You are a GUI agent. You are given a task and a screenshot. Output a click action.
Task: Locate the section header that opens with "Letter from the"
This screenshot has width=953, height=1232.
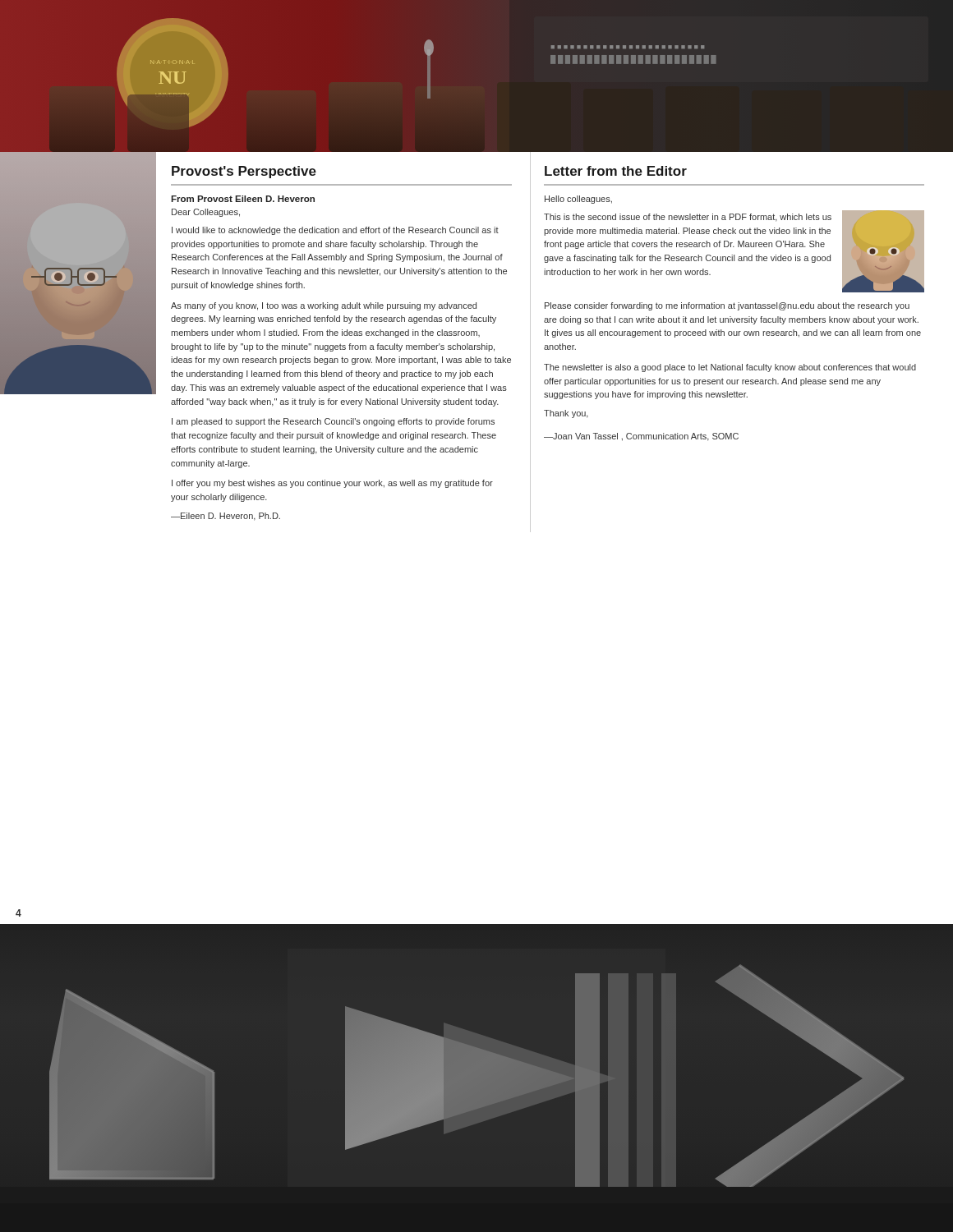click(615, 171)
